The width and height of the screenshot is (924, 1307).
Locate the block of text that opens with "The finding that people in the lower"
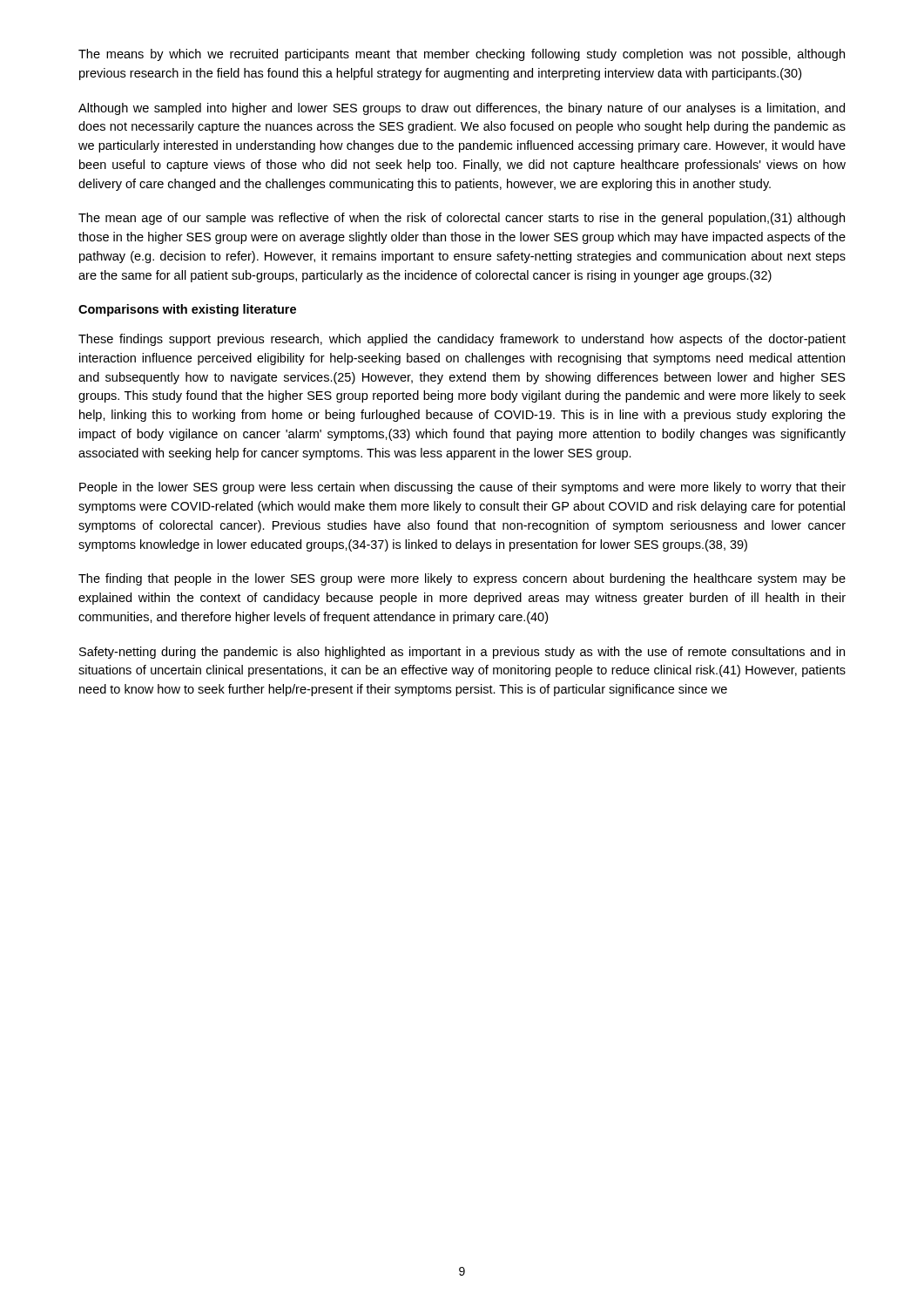click(x=462, y=598)
